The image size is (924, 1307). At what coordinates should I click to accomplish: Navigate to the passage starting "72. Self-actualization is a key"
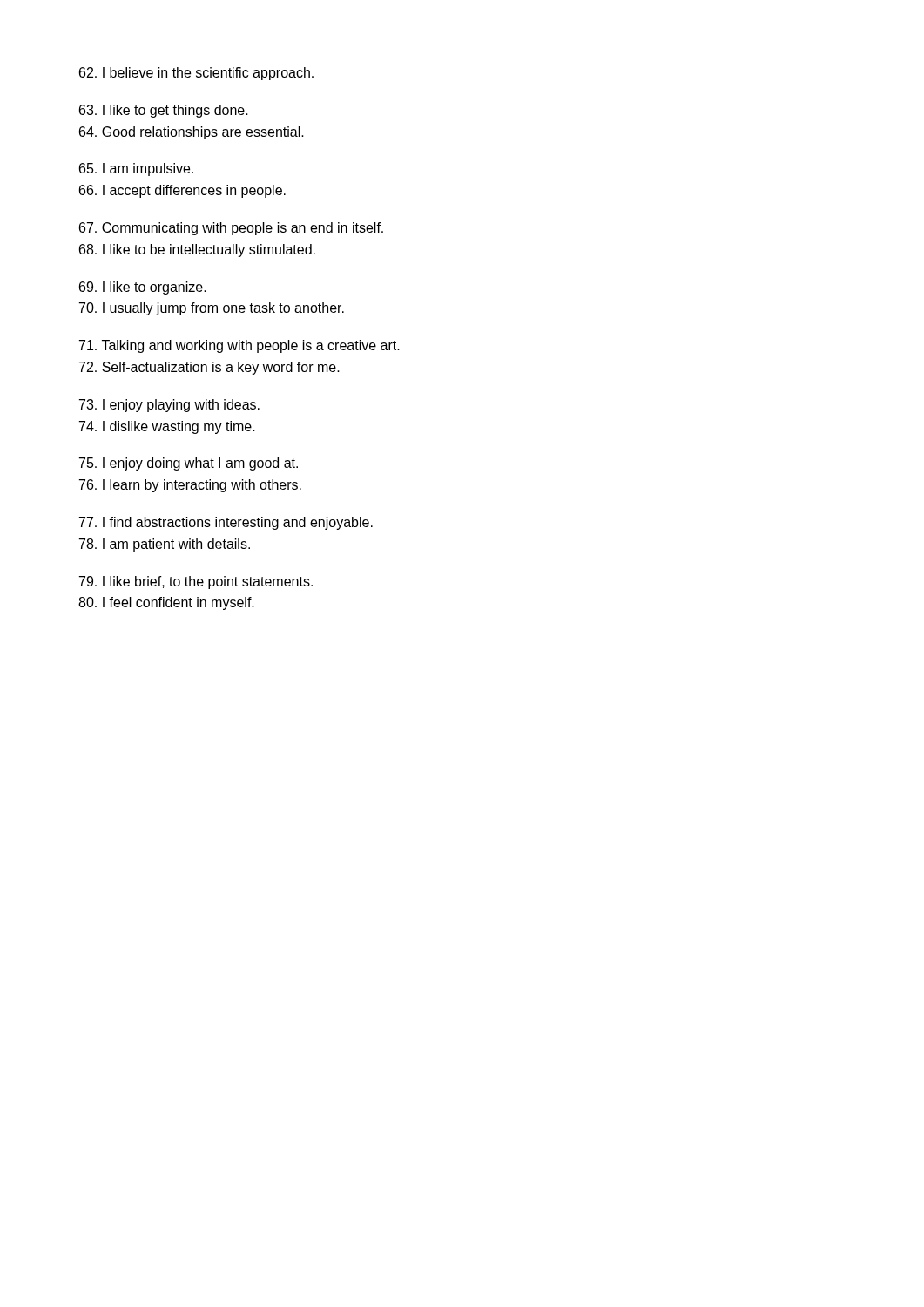[209, 367]
